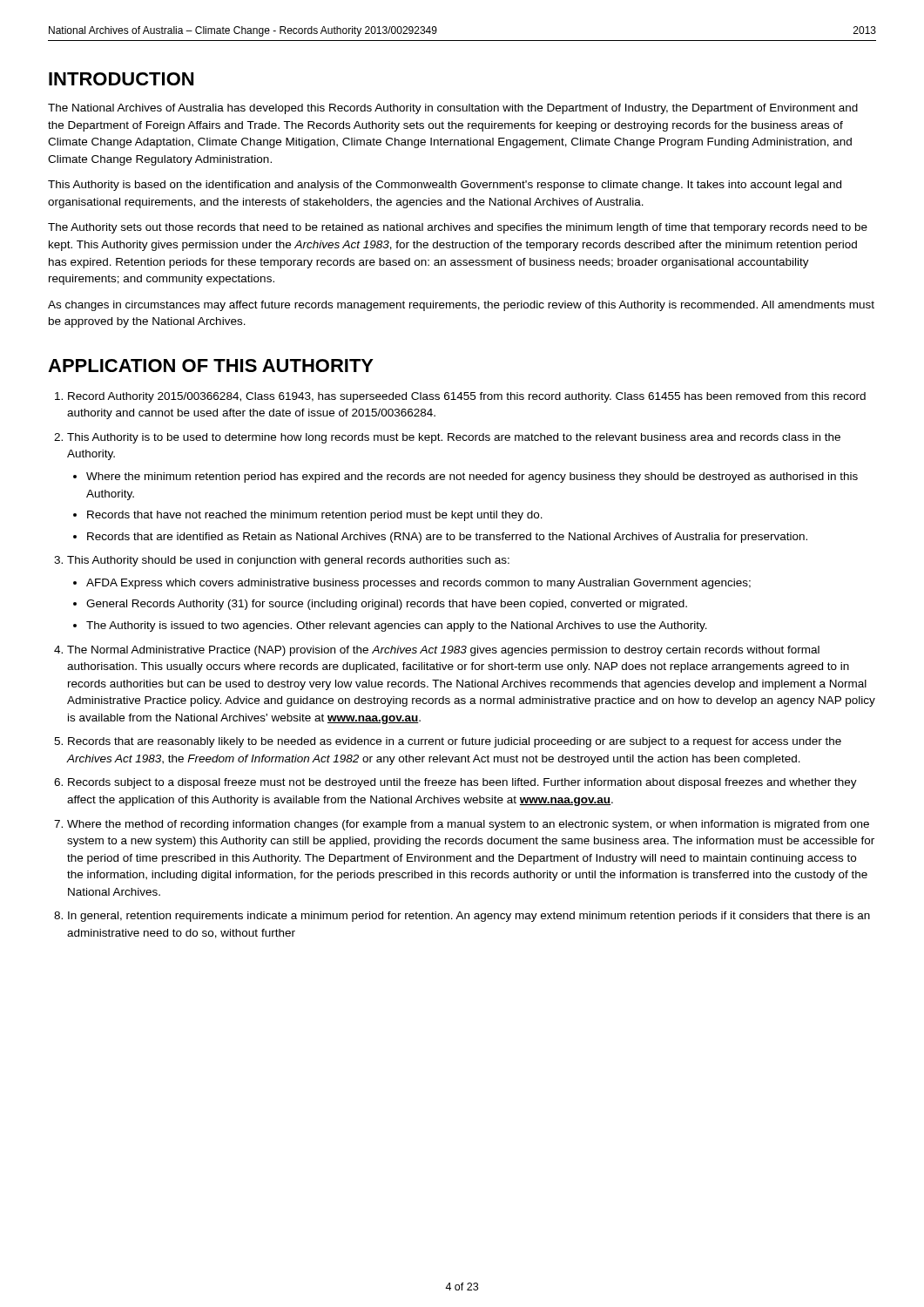Locate the block of text that opens with "The Authority sets out those"

coord(458,253)
